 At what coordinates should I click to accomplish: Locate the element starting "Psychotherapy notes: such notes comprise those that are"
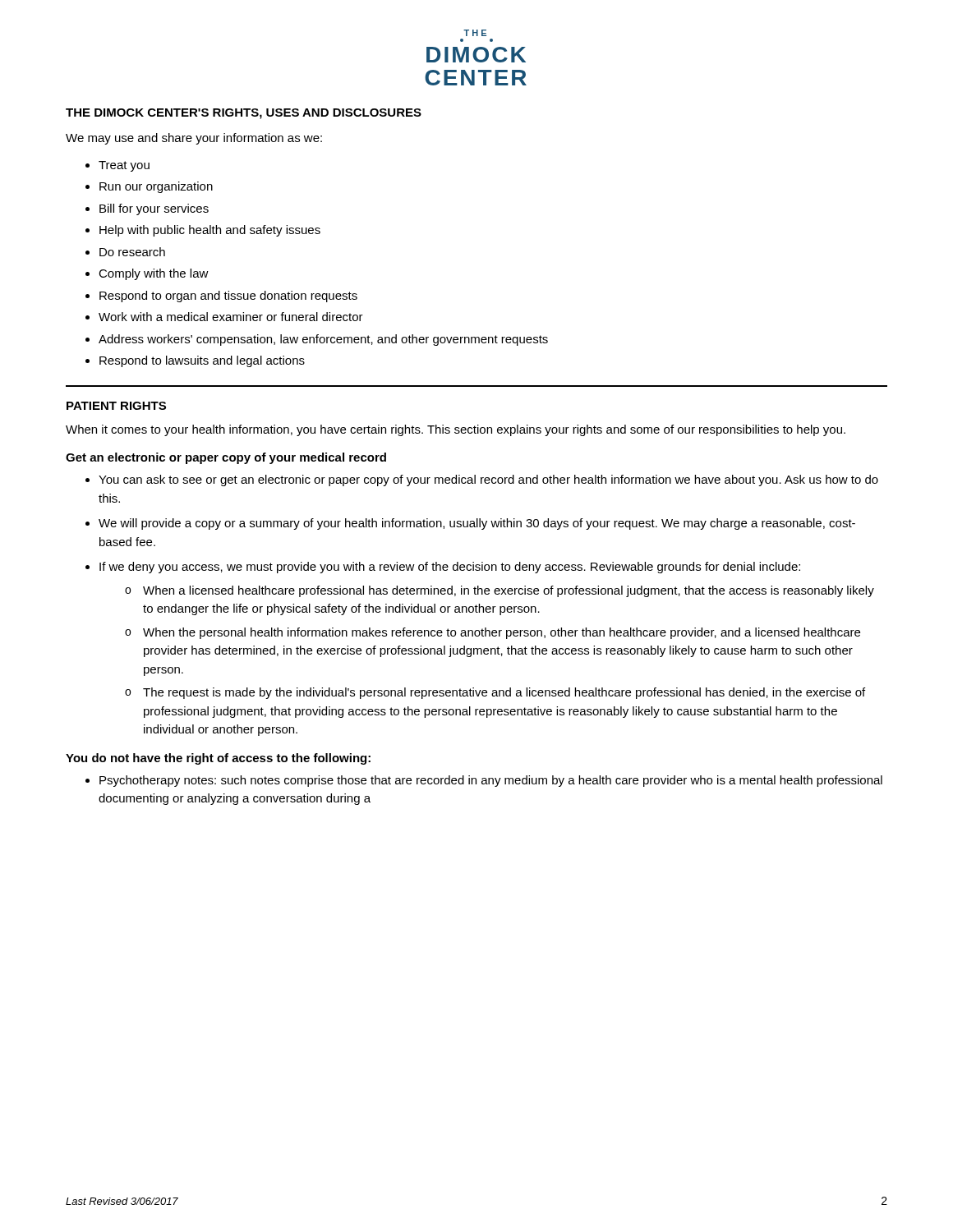tap(491, 789)
